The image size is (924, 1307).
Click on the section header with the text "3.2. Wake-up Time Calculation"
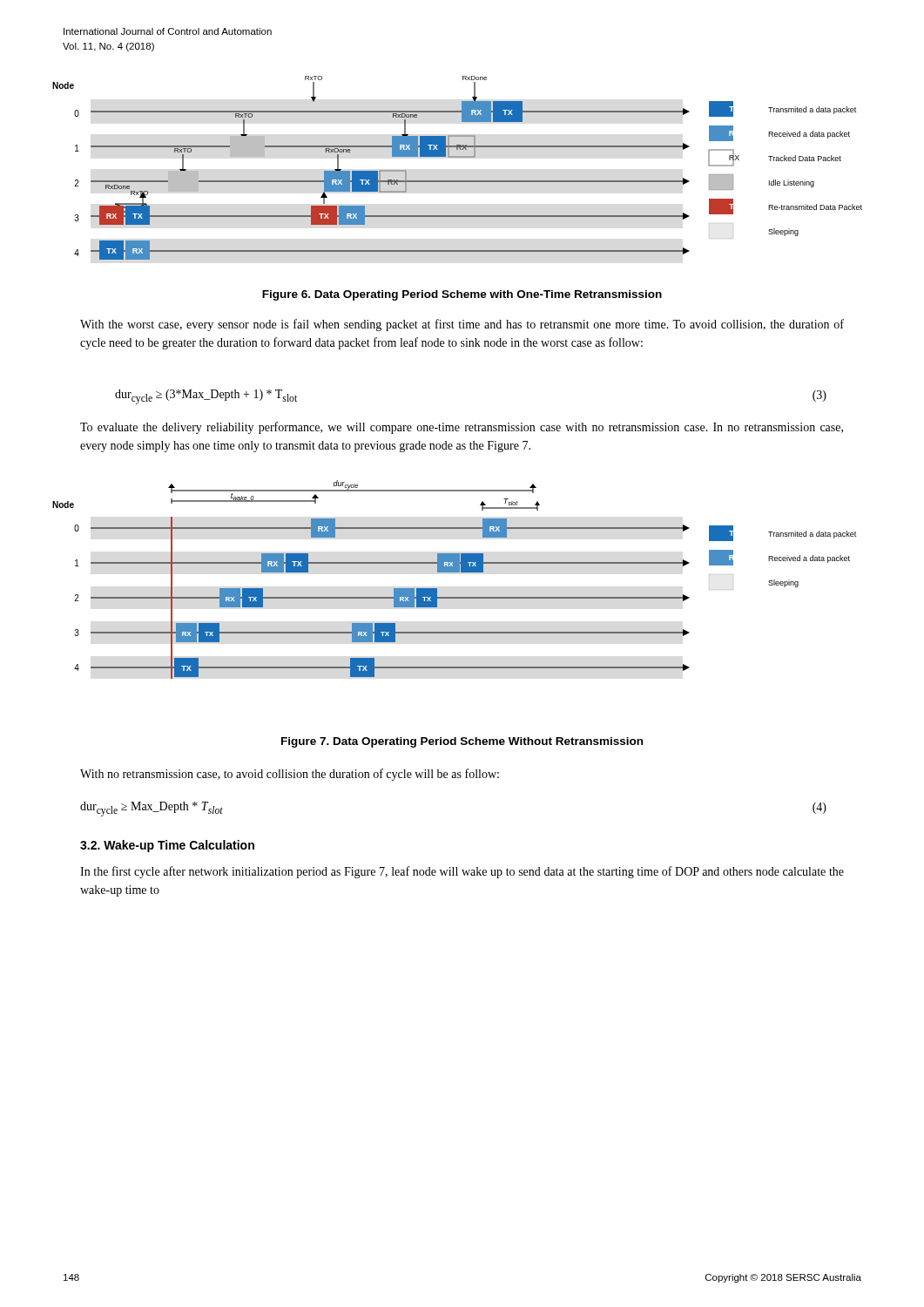tap(168, 845)
